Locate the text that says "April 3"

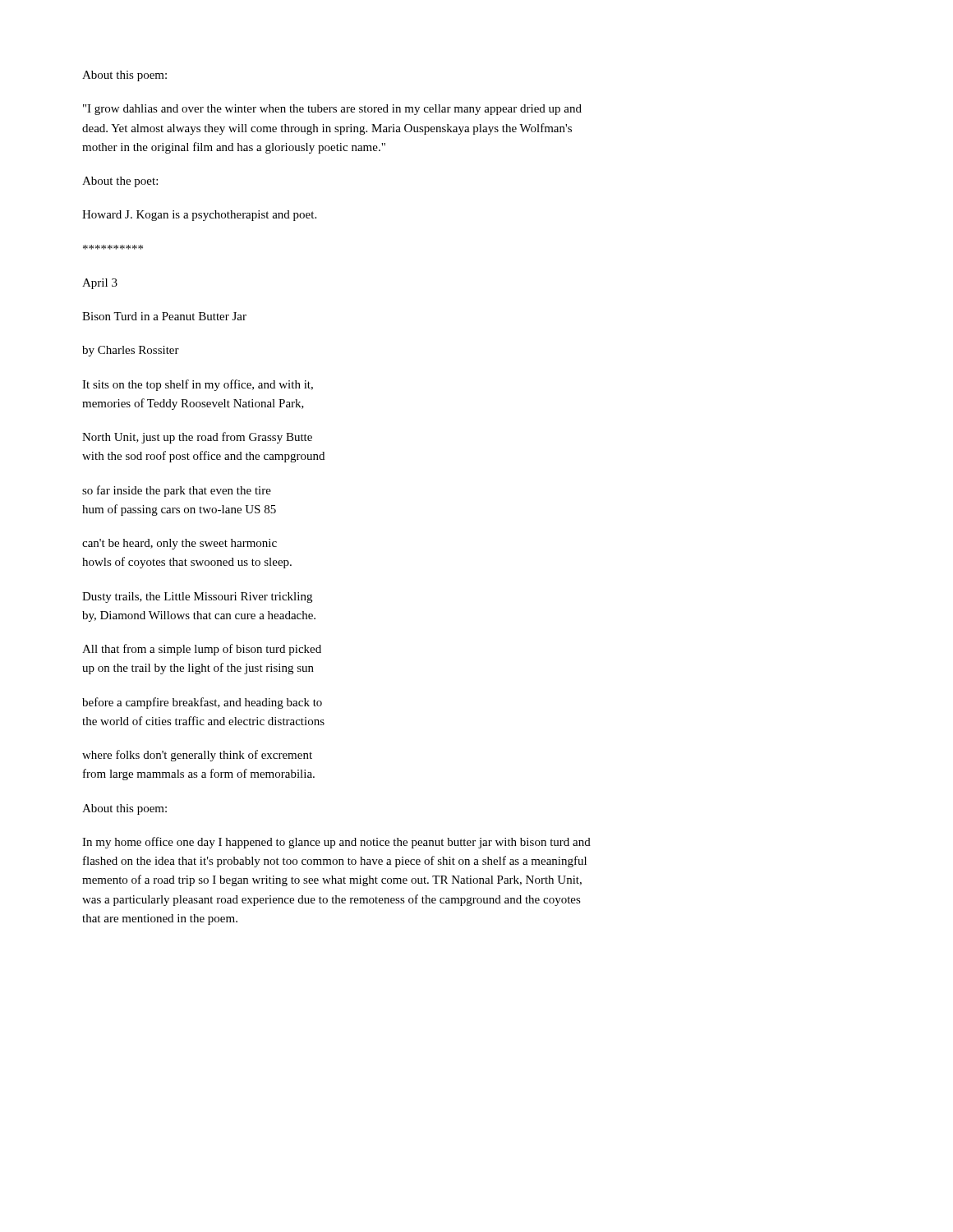(100, 282)
